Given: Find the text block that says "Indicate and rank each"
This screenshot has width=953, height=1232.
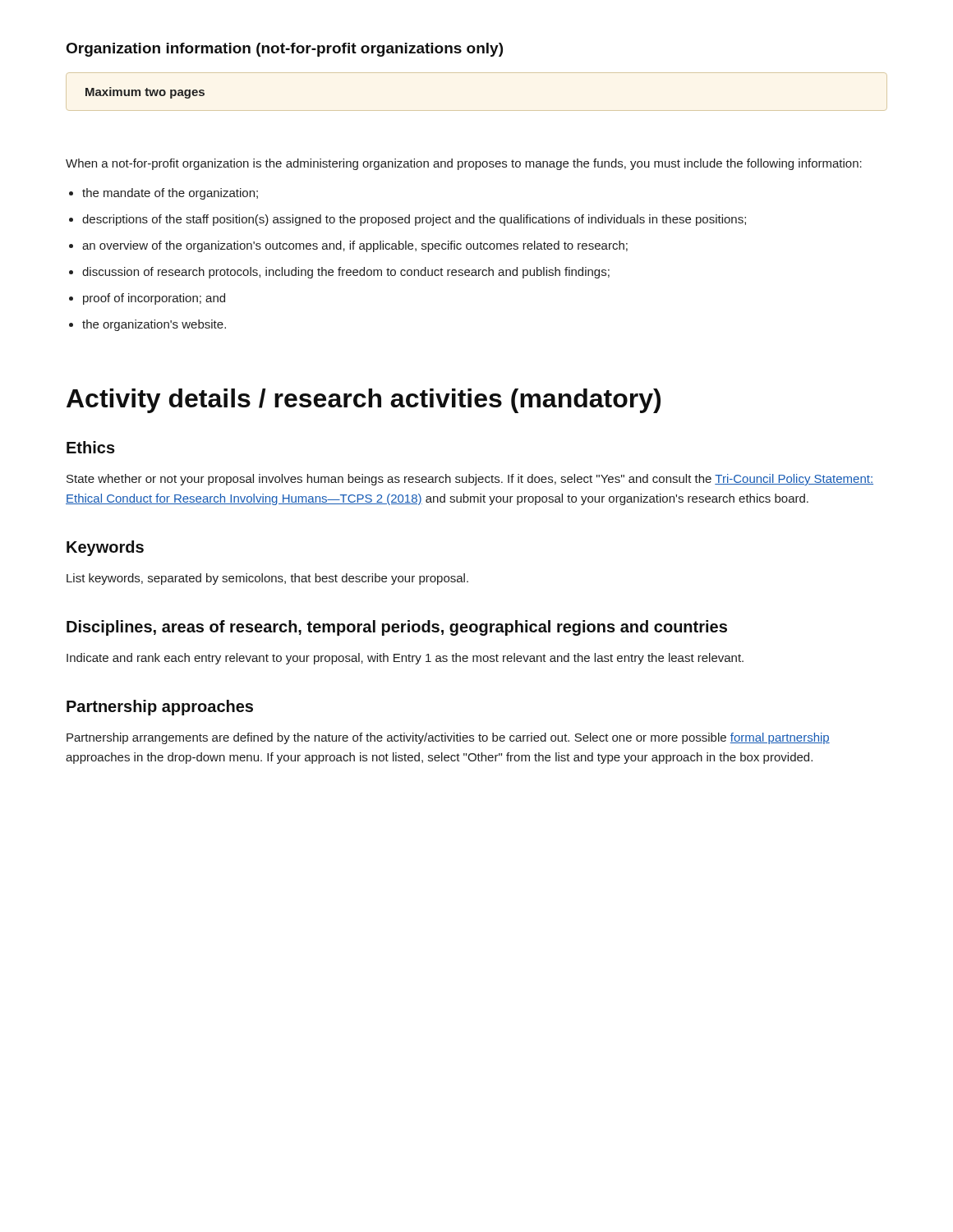Looking at the screenshot, I should [476, 658].
